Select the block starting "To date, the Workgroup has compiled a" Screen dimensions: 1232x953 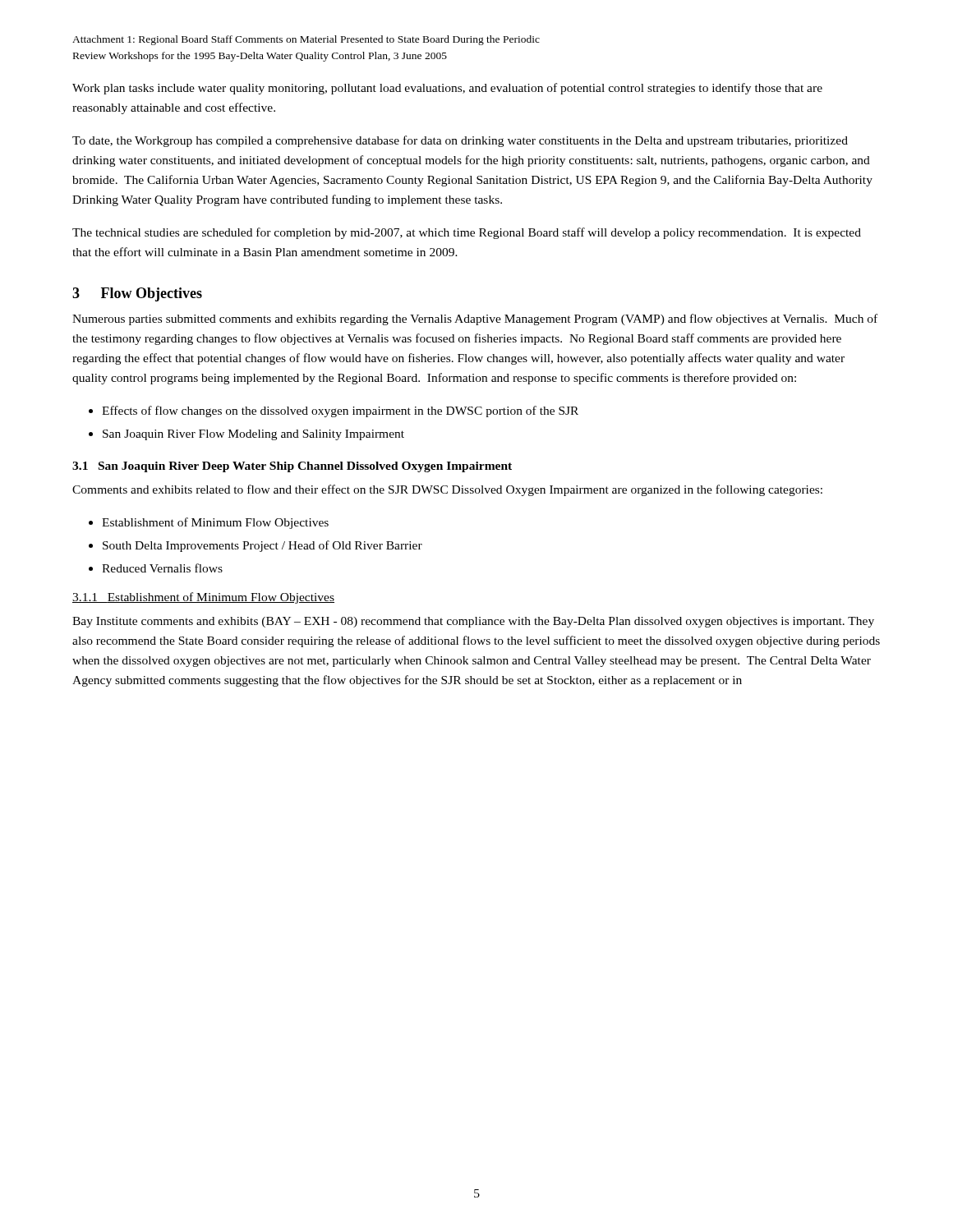click(x=472, y=170)
